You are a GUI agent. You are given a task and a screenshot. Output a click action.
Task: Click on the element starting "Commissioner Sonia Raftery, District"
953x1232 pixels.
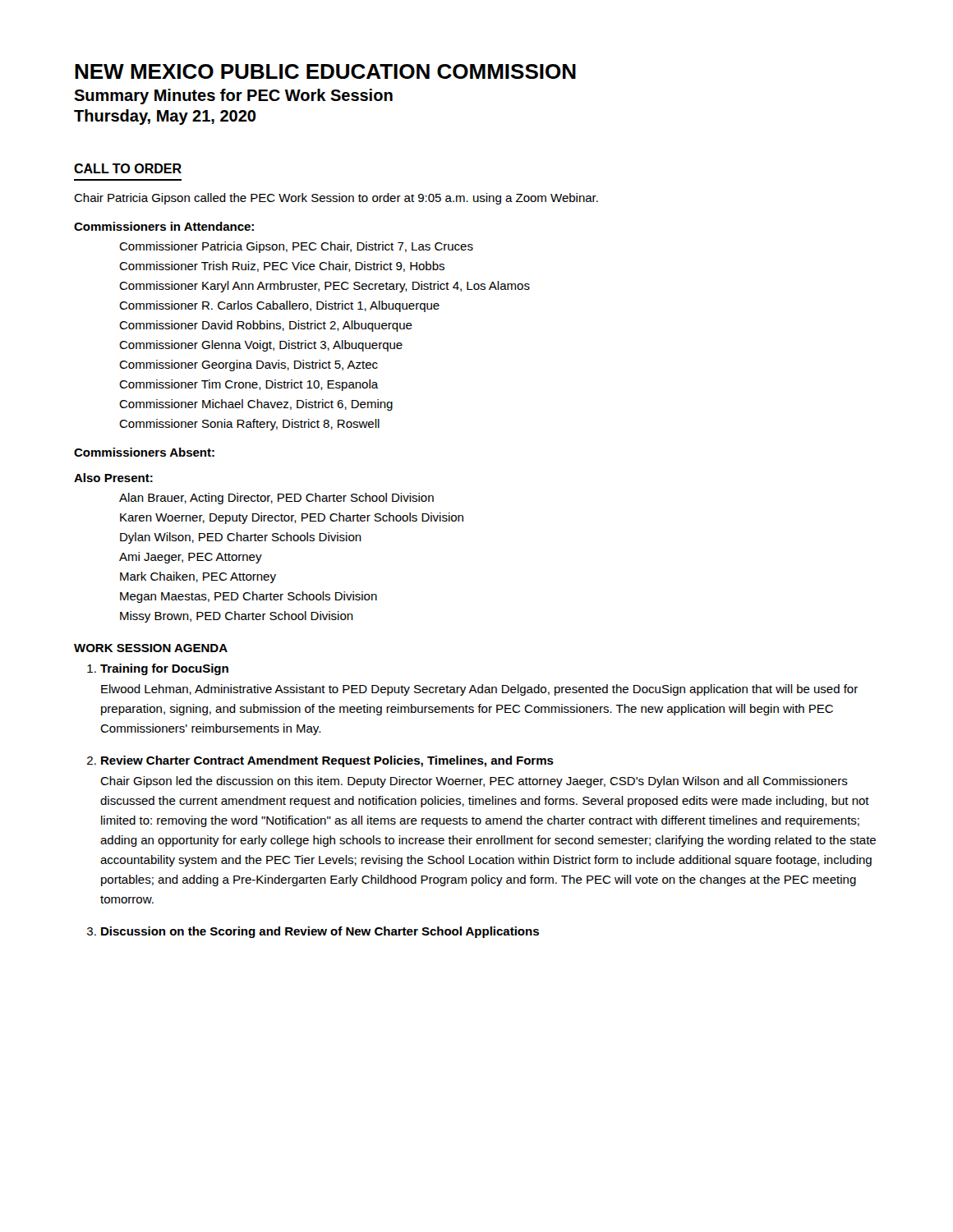(x=249, y=425)
